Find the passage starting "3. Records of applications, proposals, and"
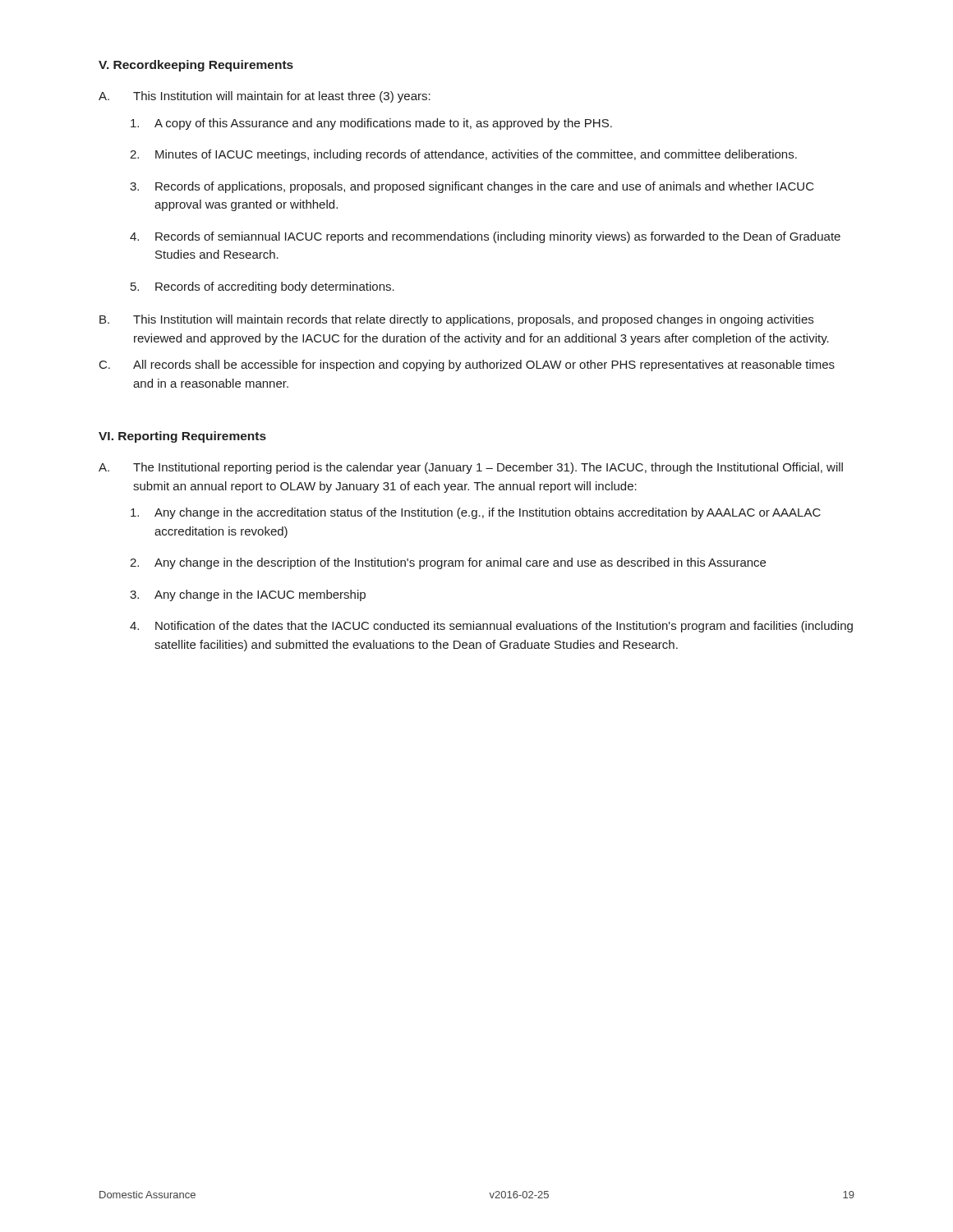This screenshot has width=953, height=1232. [x=492, y=196]
